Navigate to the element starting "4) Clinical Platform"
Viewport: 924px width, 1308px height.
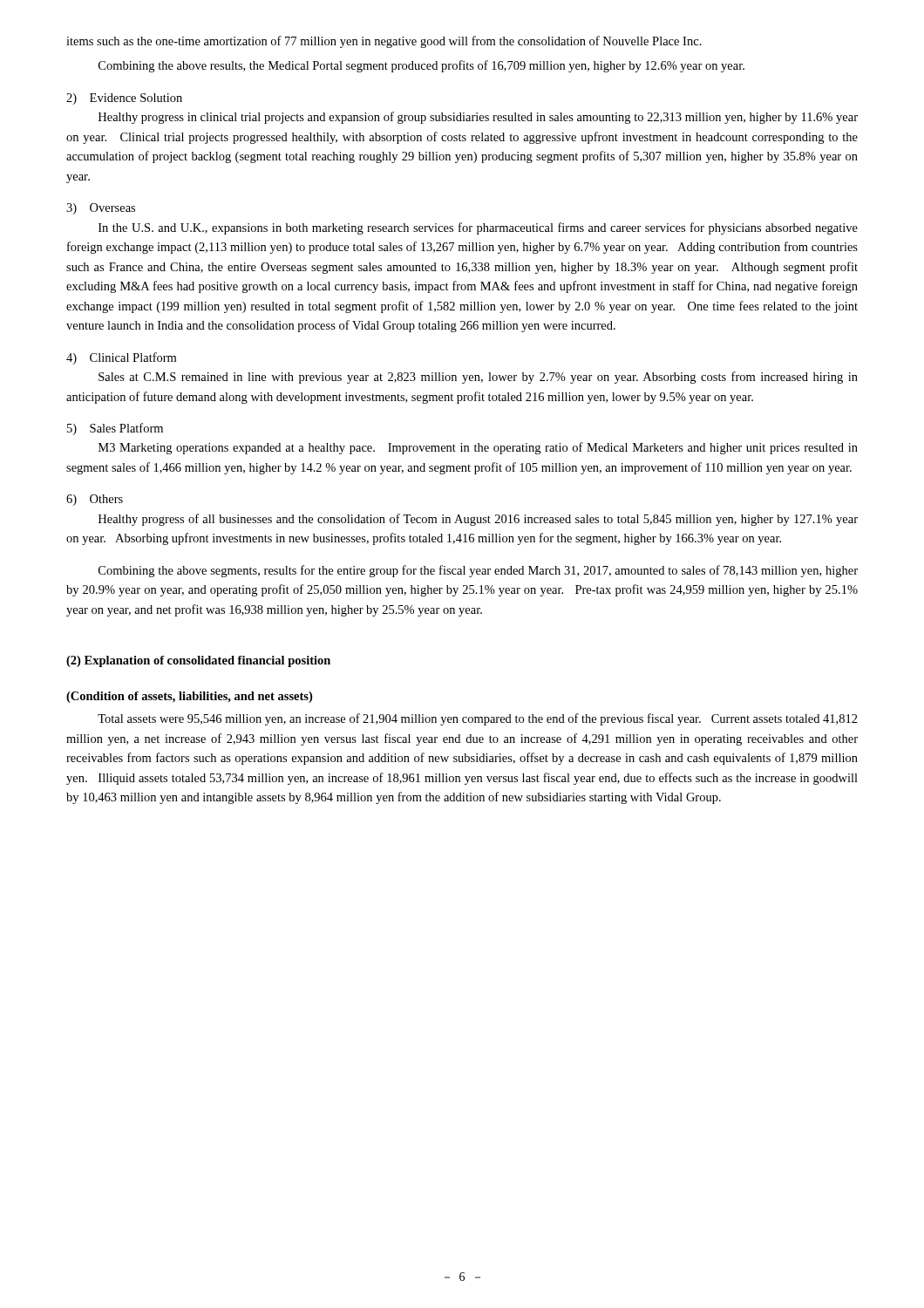121,358
